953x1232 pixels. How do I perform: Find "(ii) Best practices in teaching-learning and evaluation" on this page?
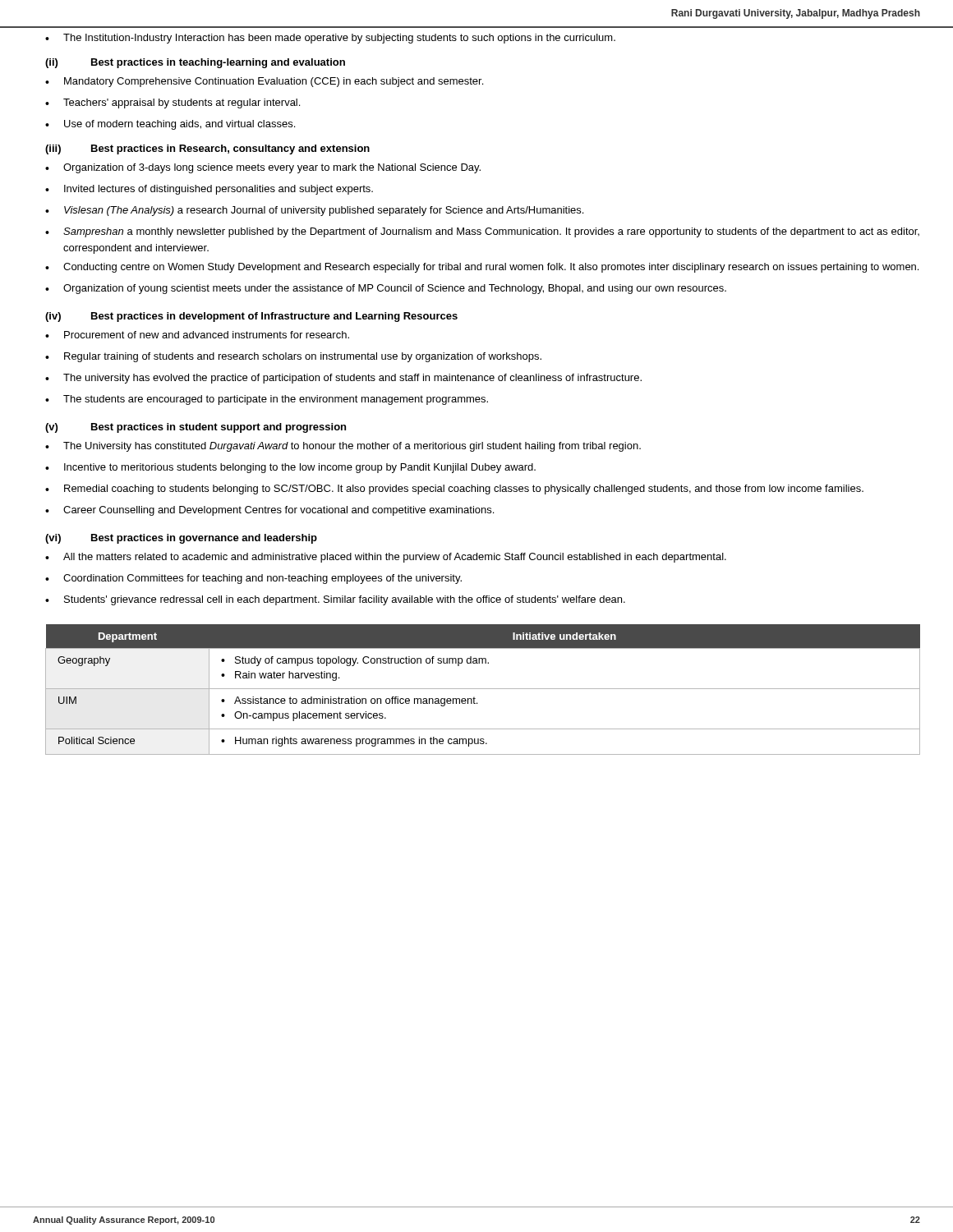tap(195, 62)
